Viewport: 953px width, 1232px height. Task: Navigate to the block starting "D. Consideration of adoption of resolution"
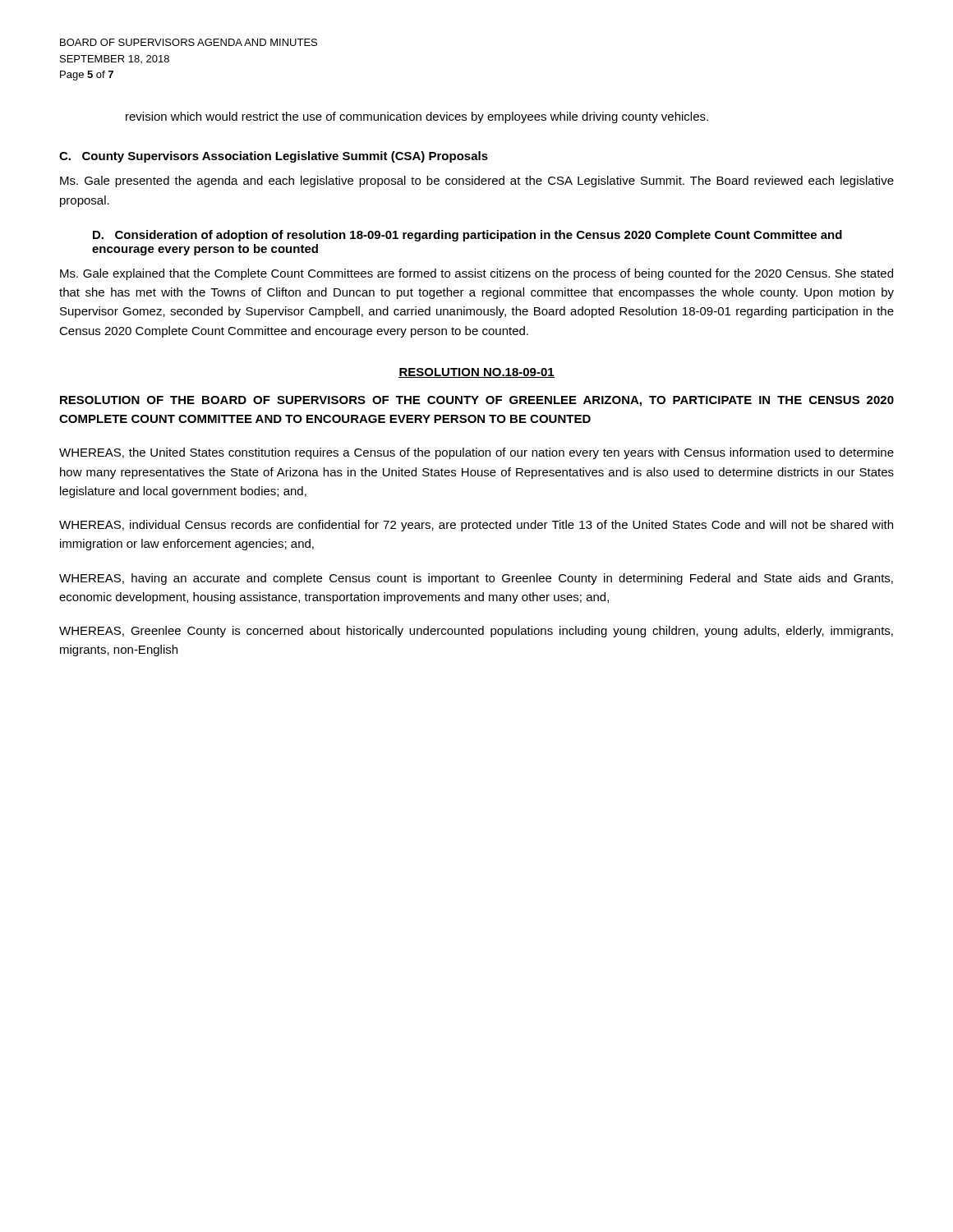(x=467, y=241)
